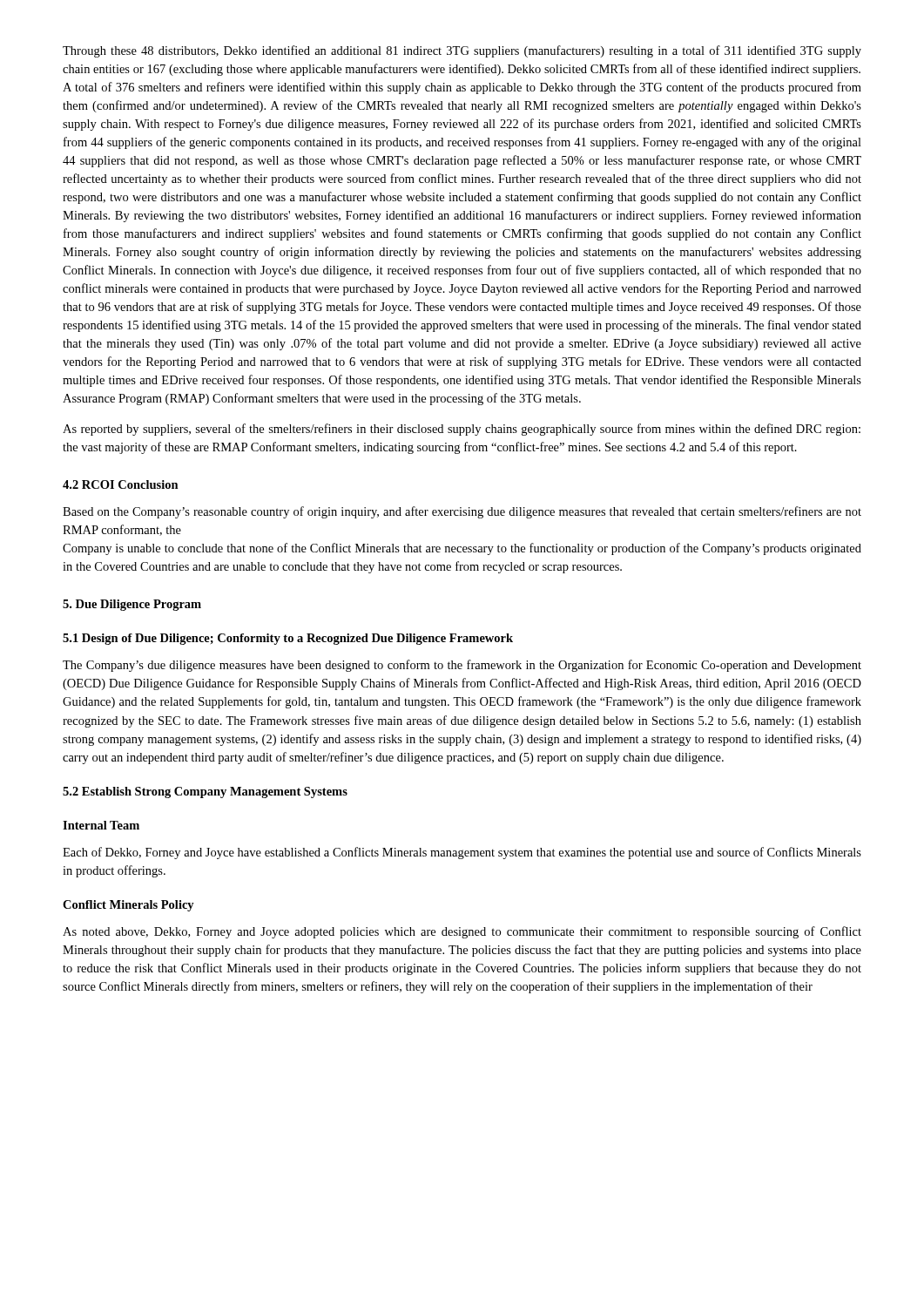Point to the block beginning "Through these 48 distributors, Dekko identified"
This screenshot has width=924, height=1307.
(x=462, y=224)
